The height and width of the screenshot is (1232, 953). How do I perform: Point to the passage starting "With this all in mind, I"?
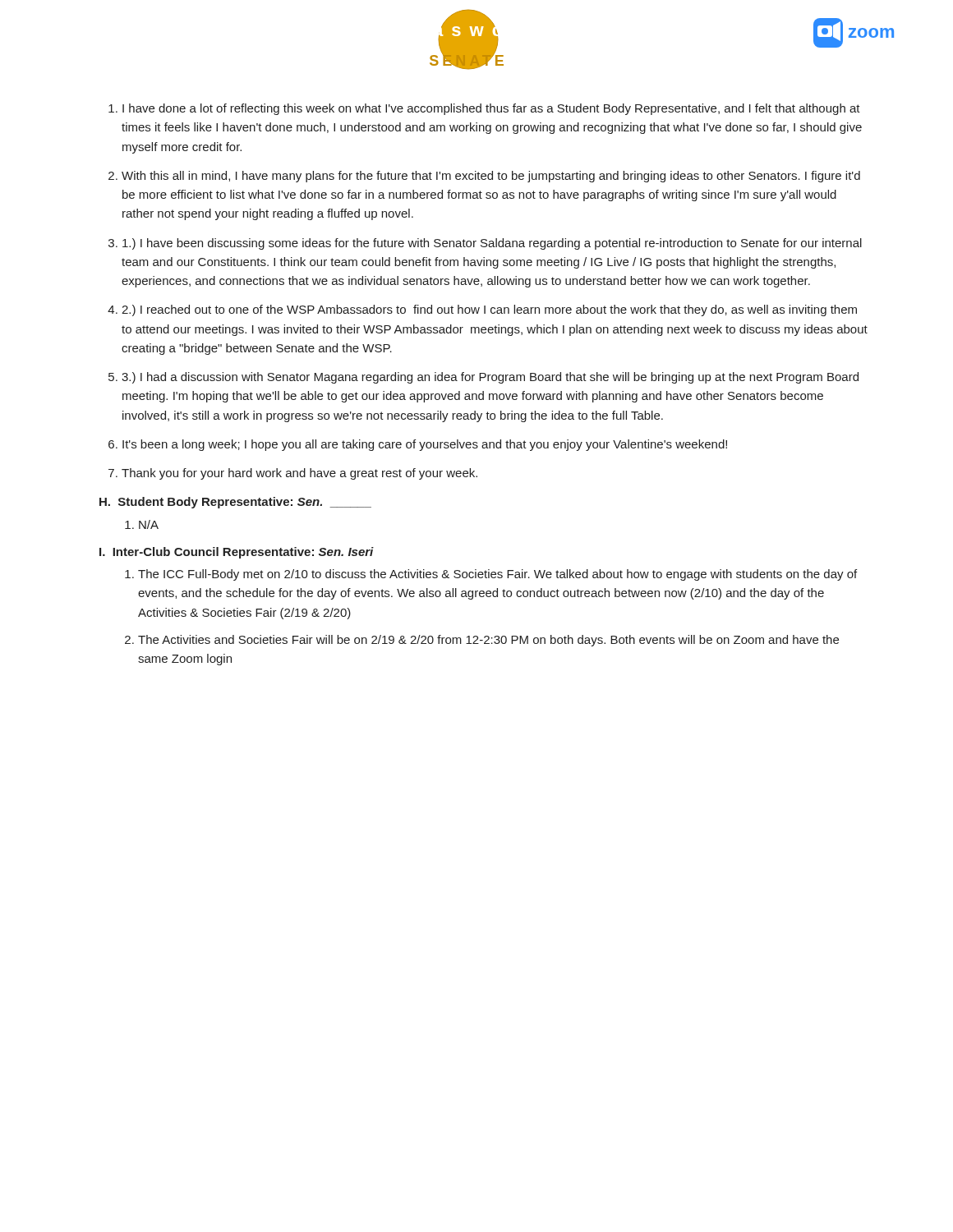491,194
